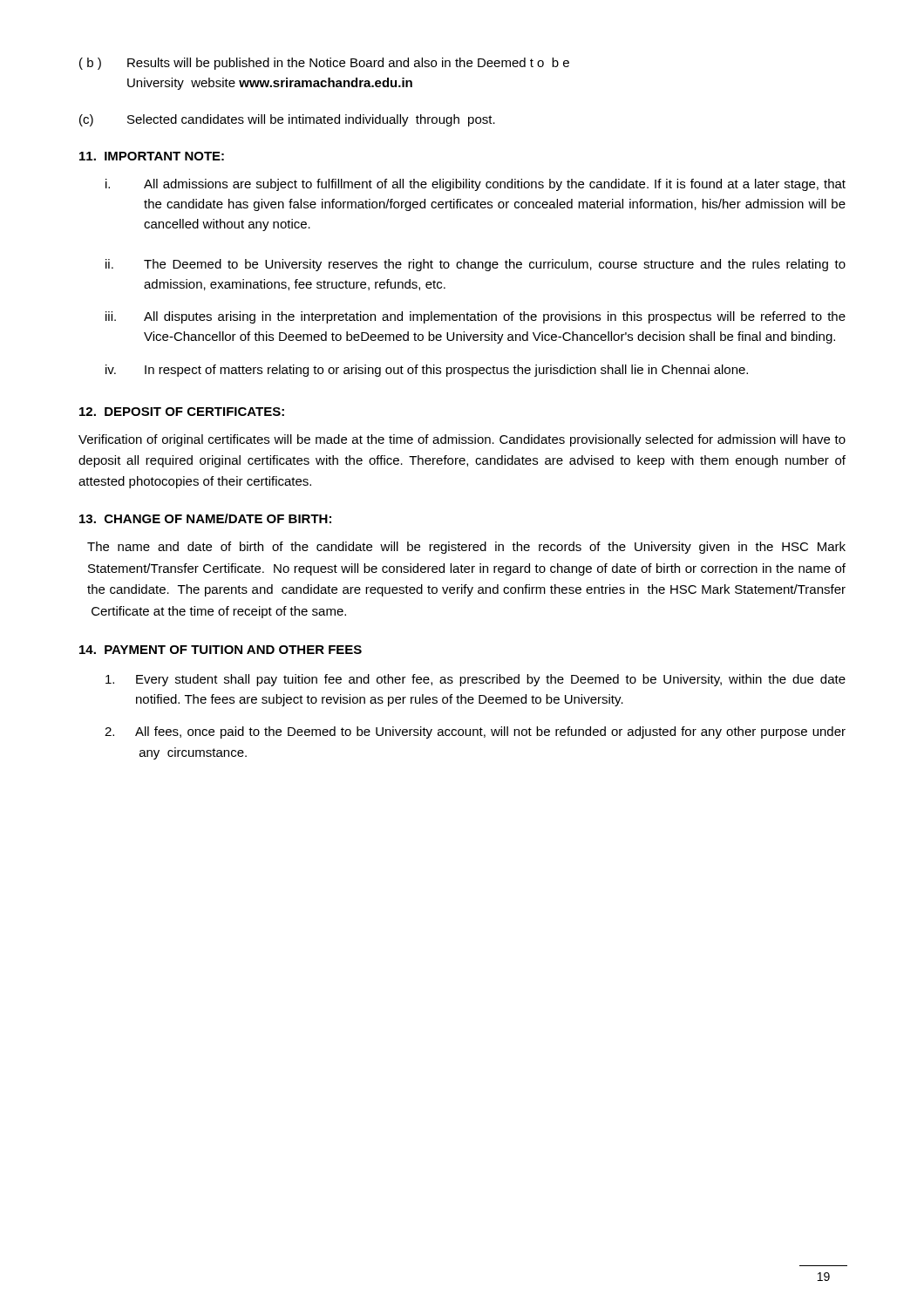Image resolution: width=924 pixels, height=1308 pixels.
Task: Click the passage that begins "i. All admissions are subject to fulfillment"
Action: [x=475, y=204]
